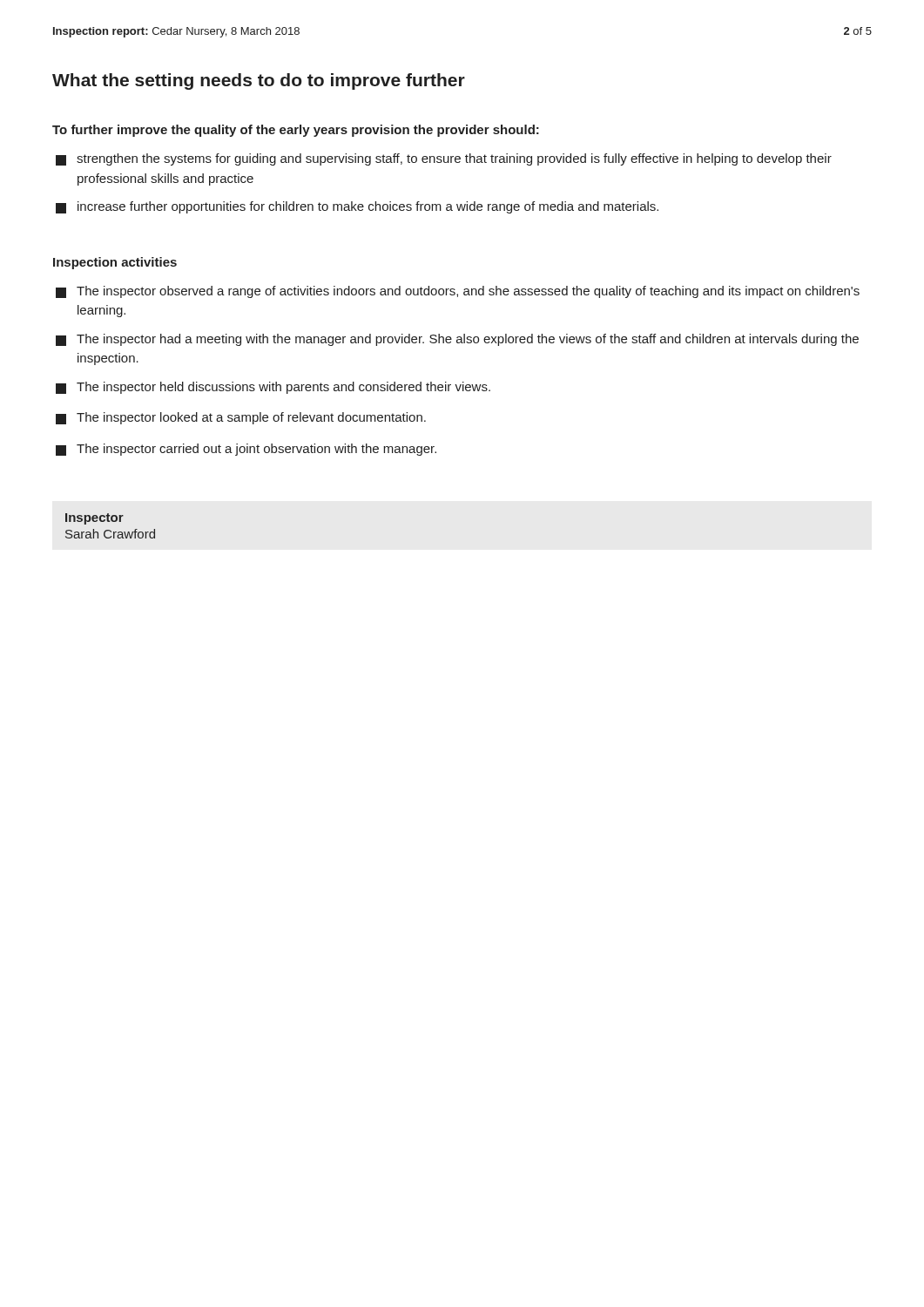Locate the title that opens with "What the setting needs to do to improve"
The width and height of the screenshot is (924, 1307).
click(259, 80)
